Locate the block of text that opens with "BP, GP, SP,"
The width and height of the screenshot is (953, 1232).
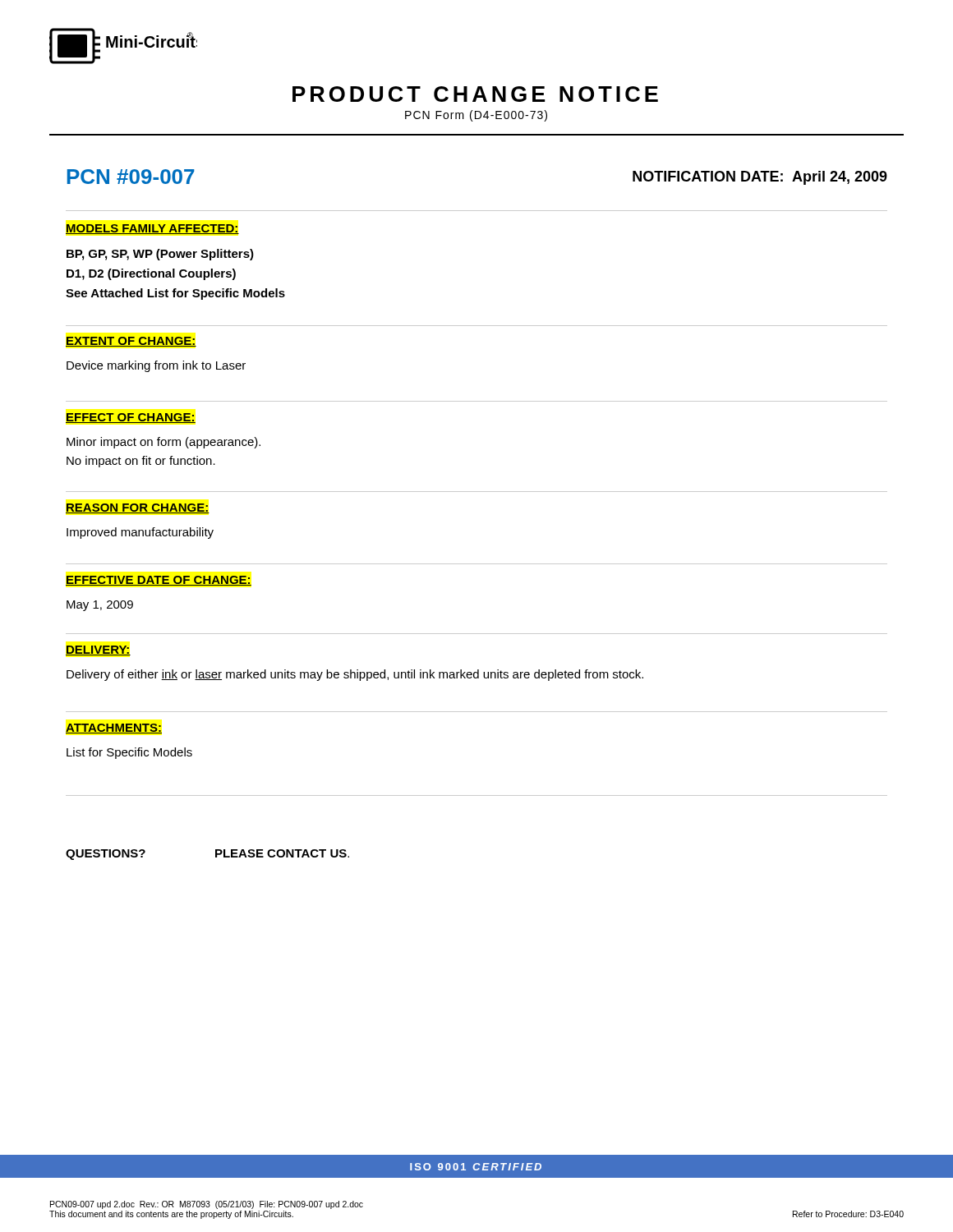160,255
